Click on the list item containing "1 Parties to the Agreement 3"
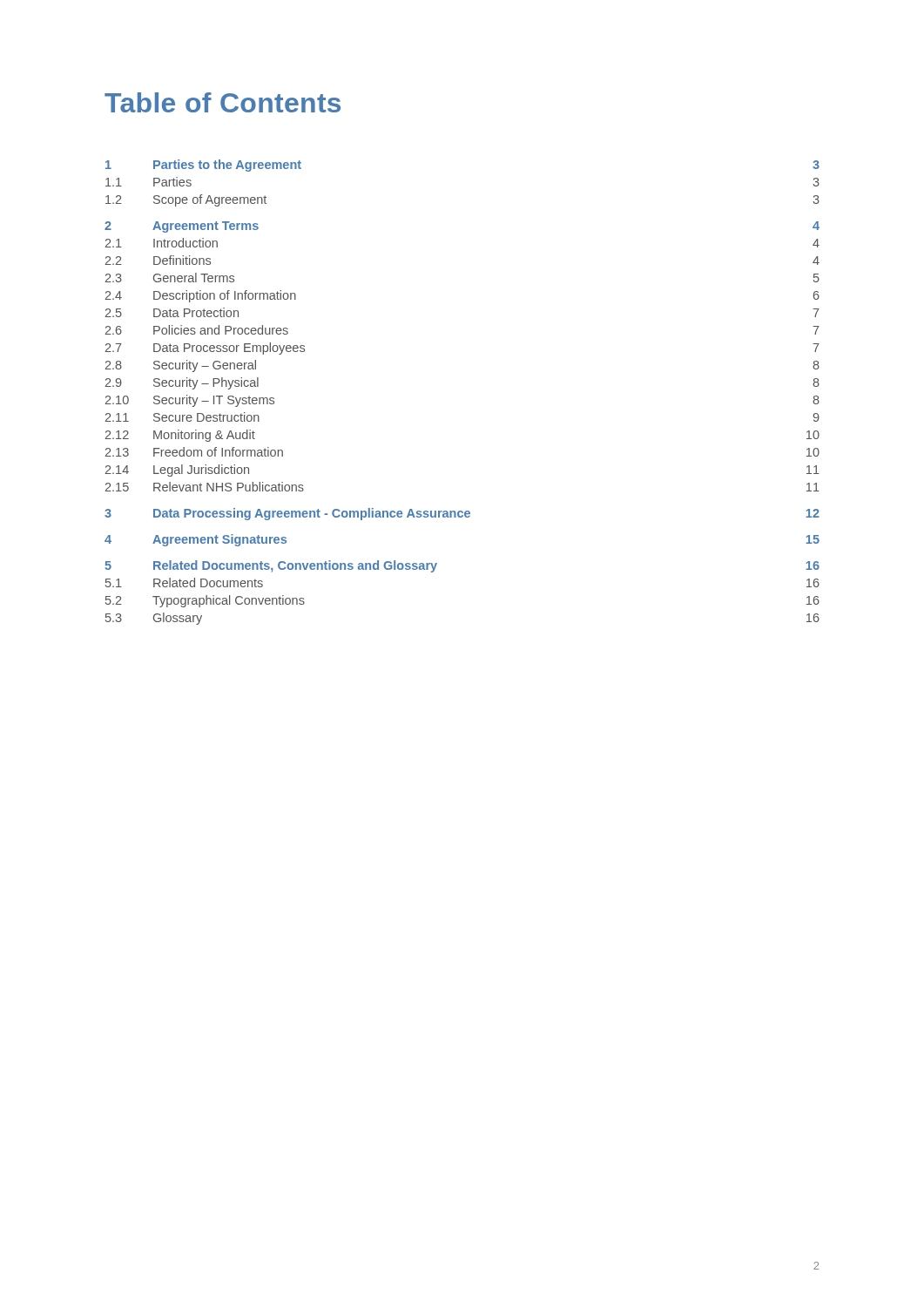The height and width of the screenshot is (1307, 924). [x=229, y=165]
